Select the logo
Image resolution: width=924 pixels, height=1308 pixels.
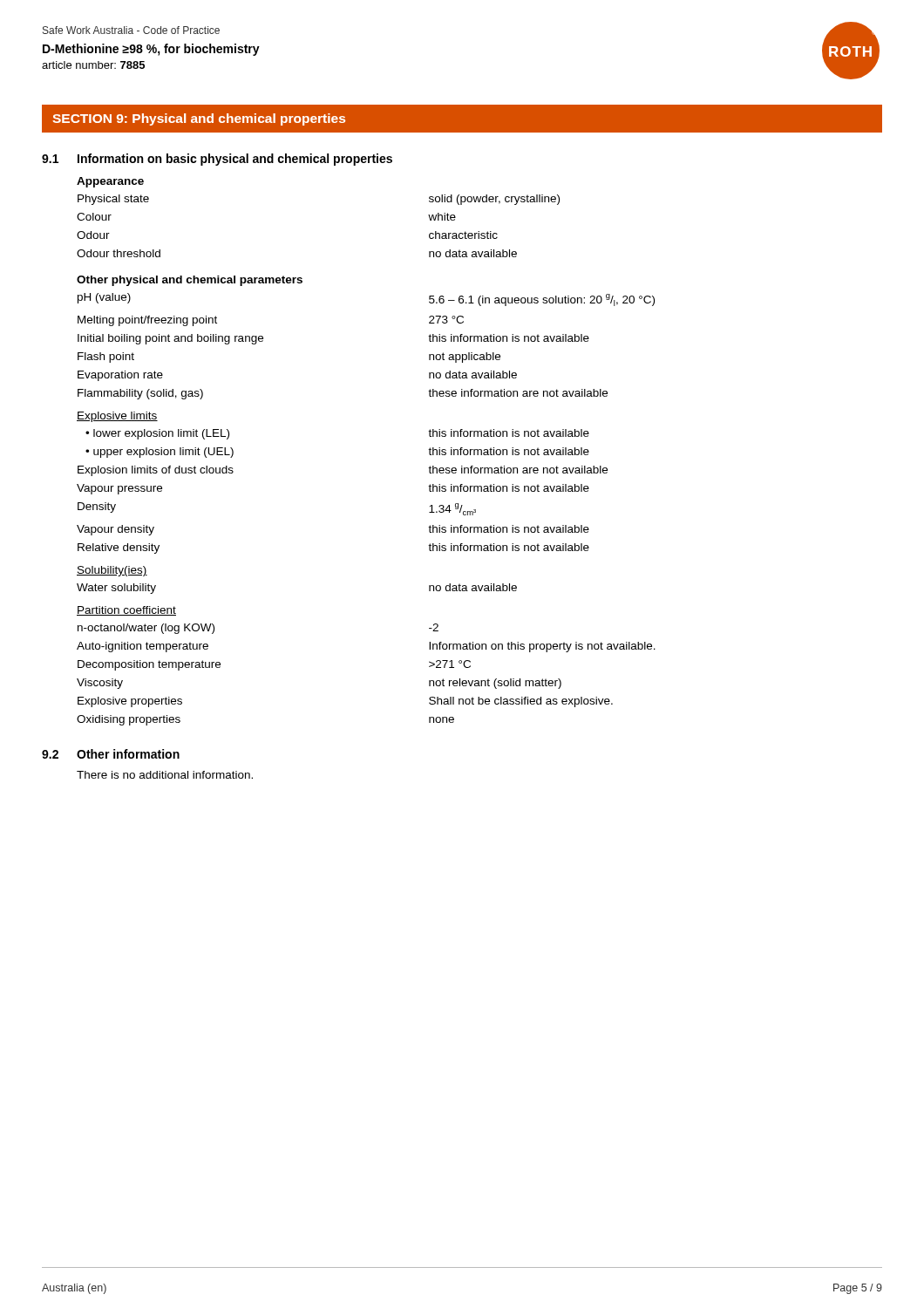point(851,52)
